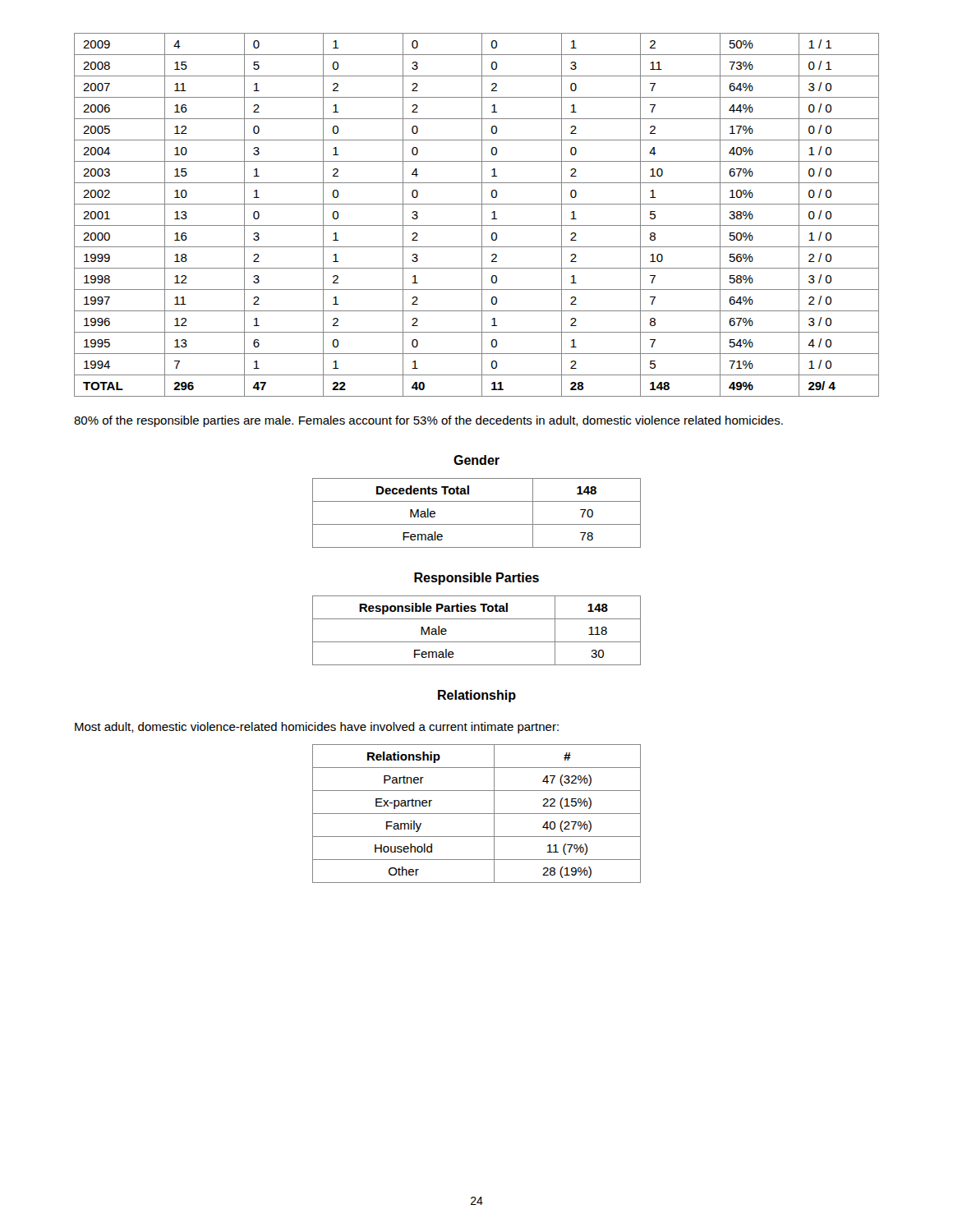
Task: Select the text block containing "Most adult, domestic violence-related"
Action: pyautogui.click(x=317, y=726)
